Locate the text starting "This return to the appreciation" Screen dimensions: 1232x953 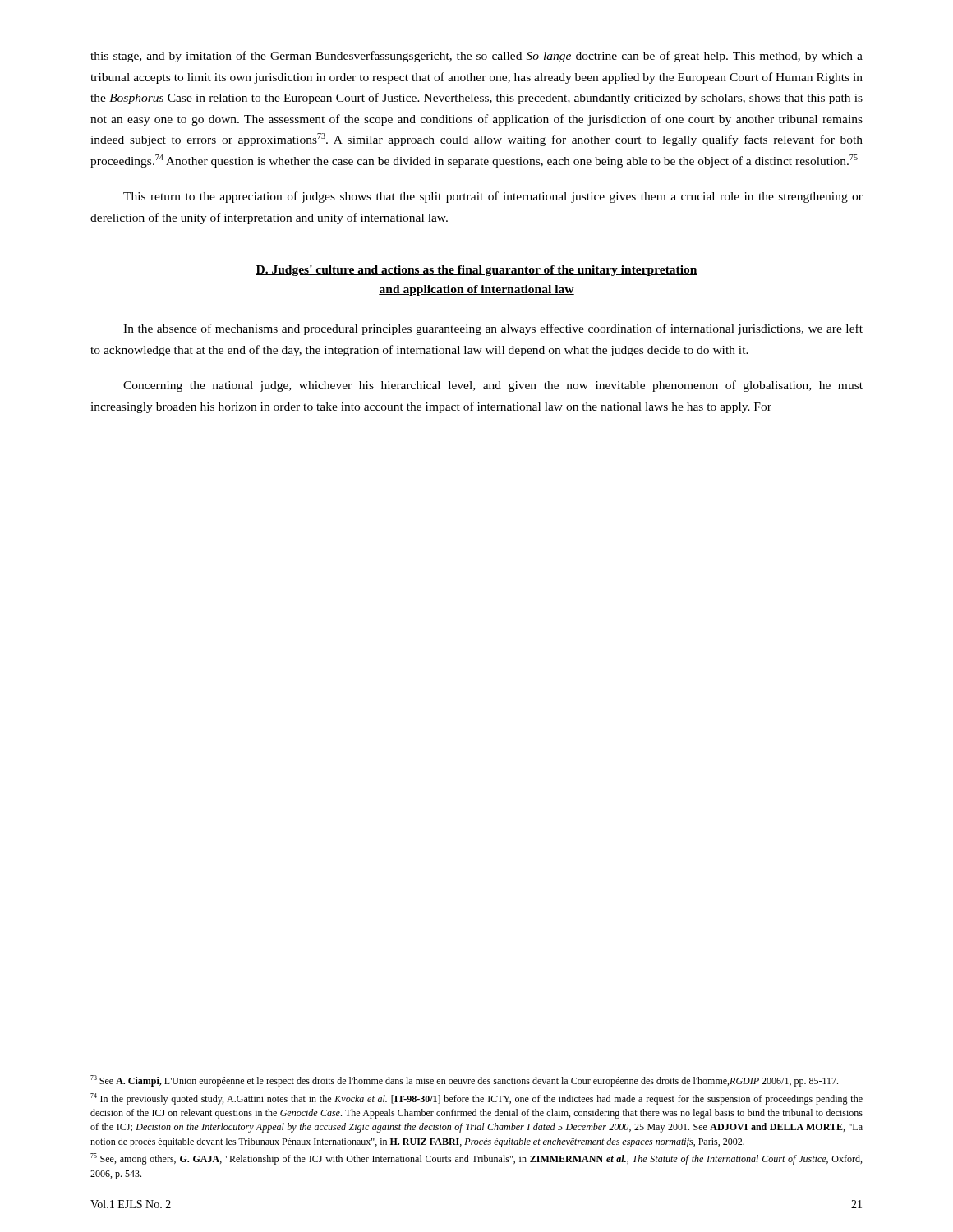(x=476, y=207)
